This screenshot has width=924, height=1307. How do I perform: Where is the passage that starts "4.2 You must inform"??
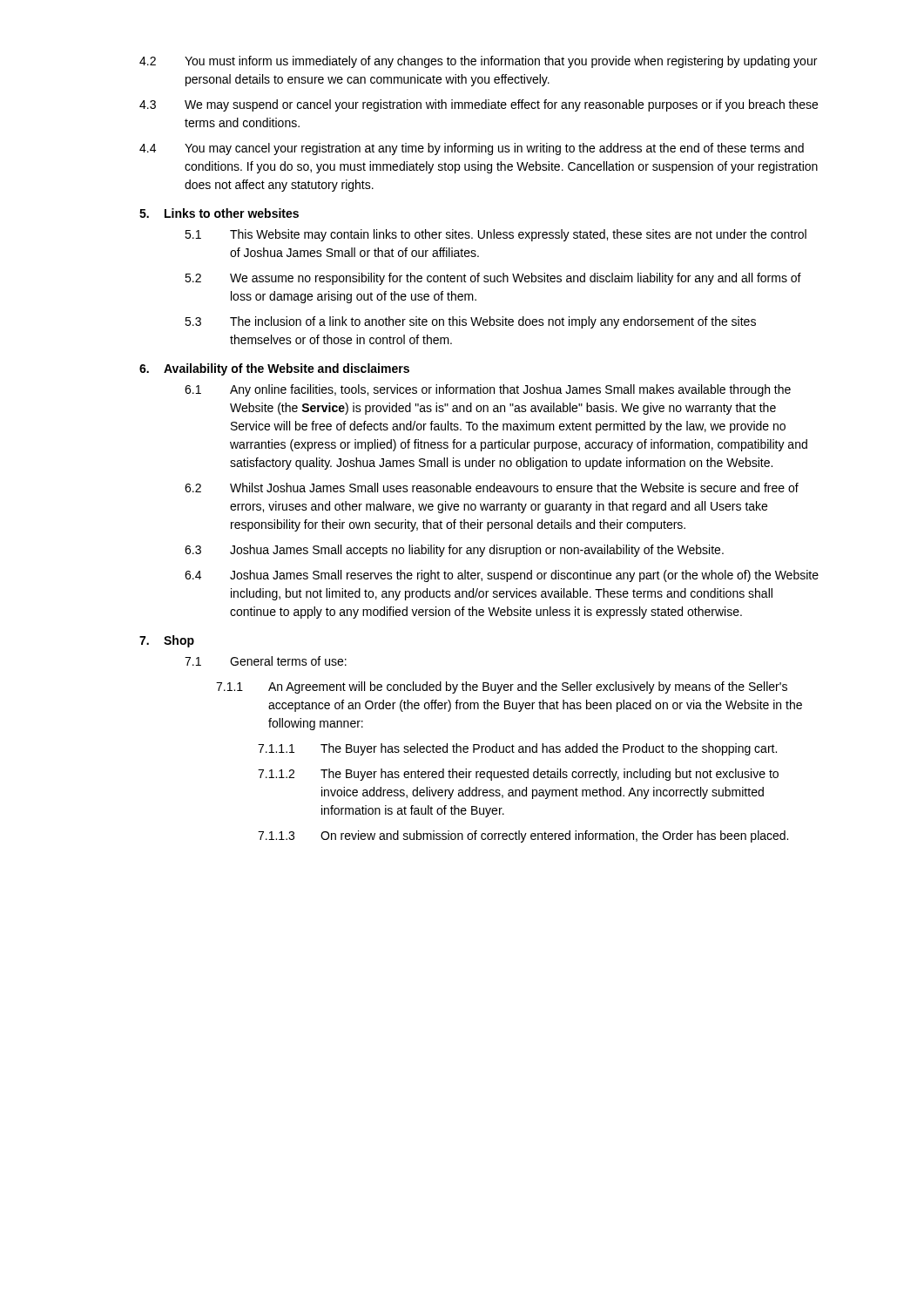coord(479,71)
